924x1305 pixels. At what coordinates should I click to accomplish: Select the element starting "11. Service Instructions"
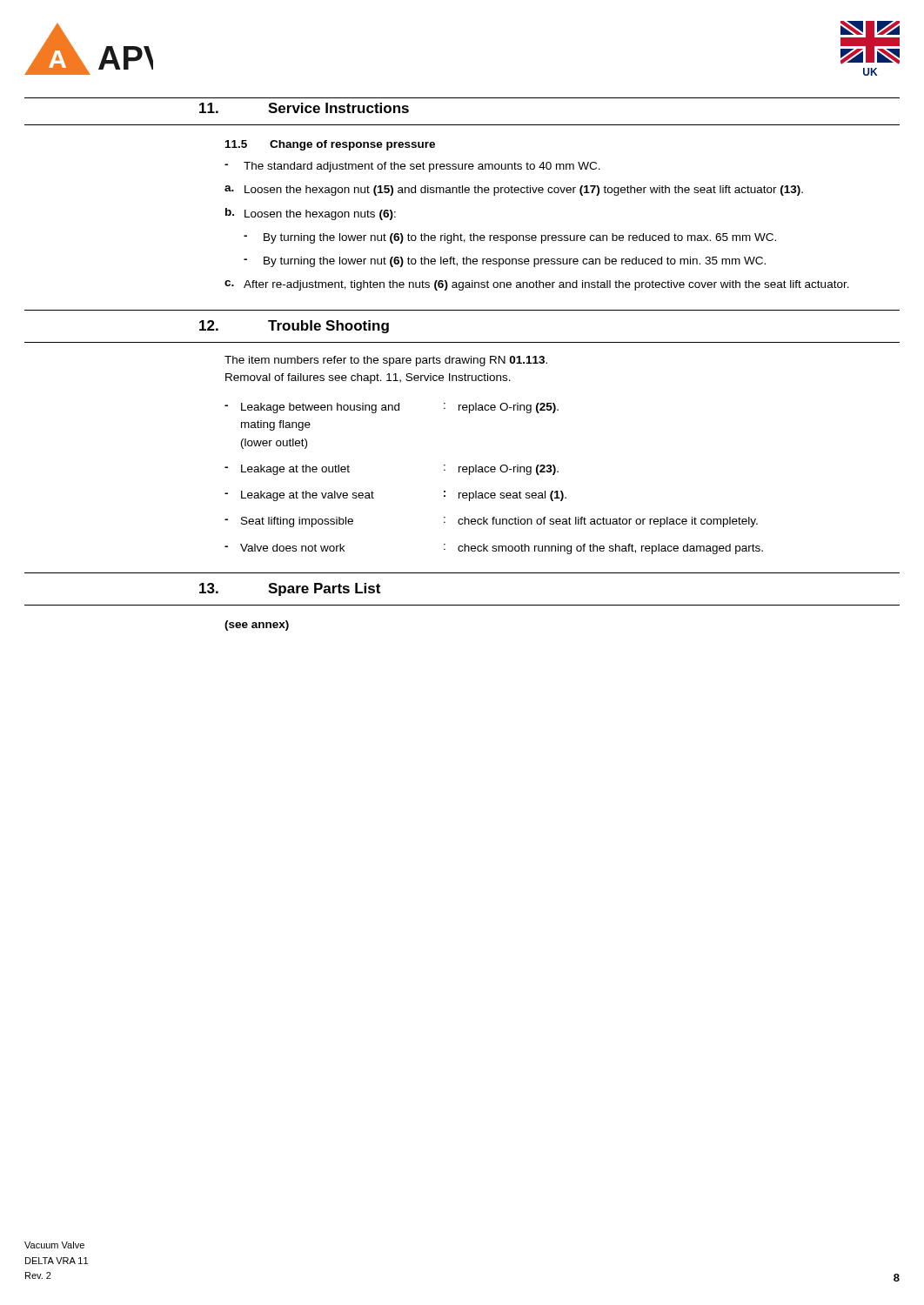[x=304, y=109]
